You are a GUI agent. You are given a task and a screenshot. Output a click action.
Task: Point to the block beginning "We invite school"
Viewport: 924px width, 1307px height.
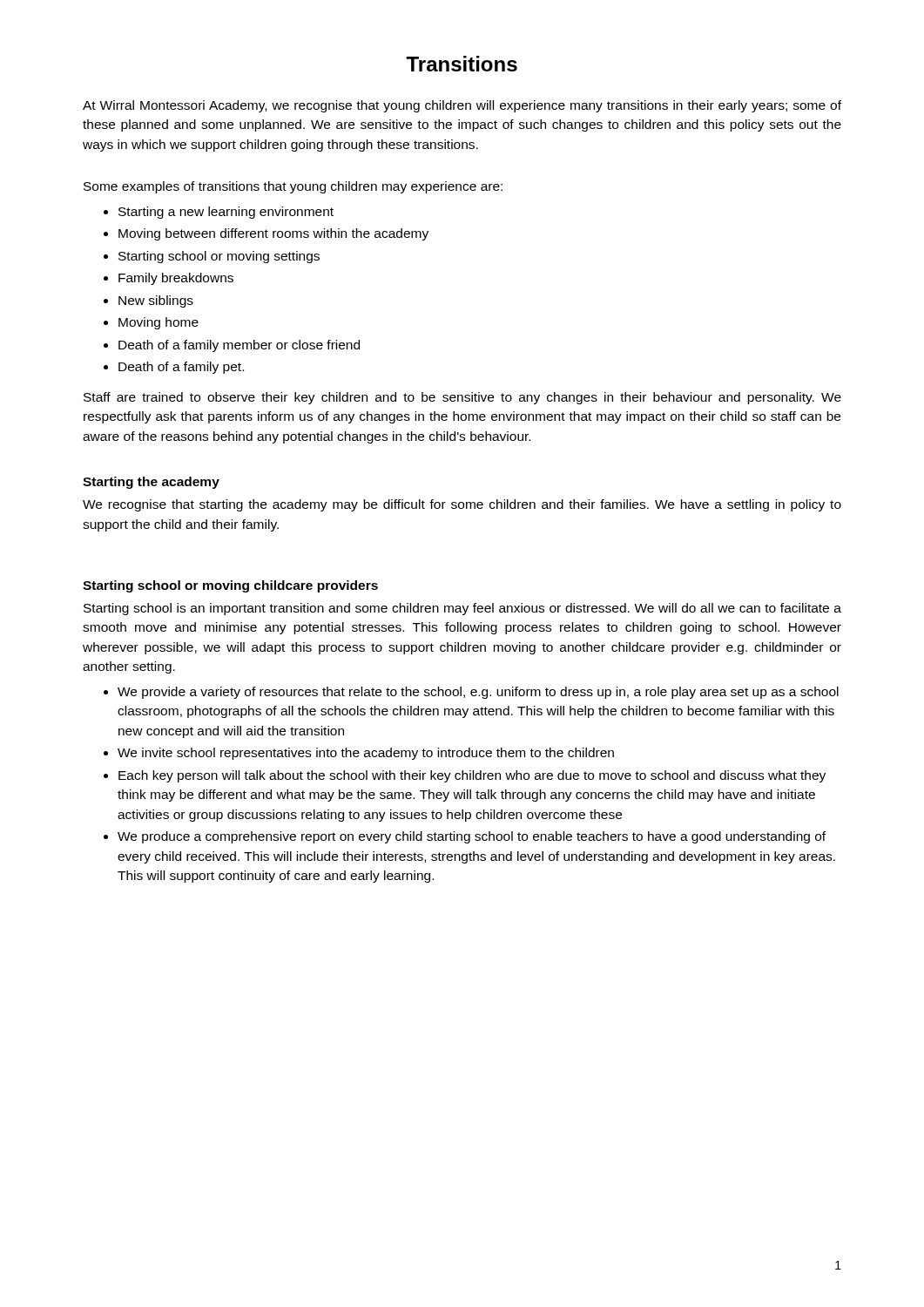pos(366,753)
